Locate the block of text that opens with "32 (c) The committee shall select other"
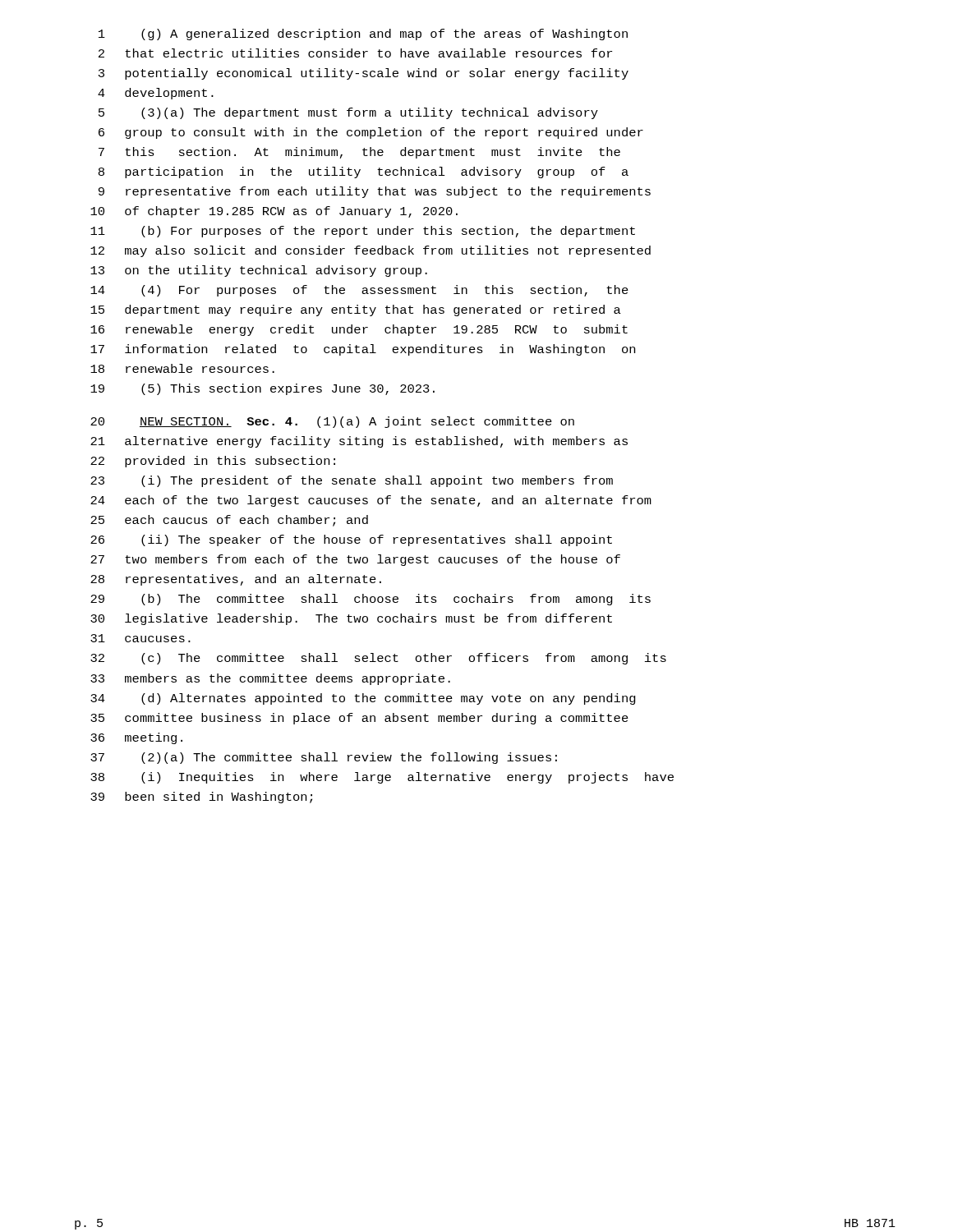 485,659
